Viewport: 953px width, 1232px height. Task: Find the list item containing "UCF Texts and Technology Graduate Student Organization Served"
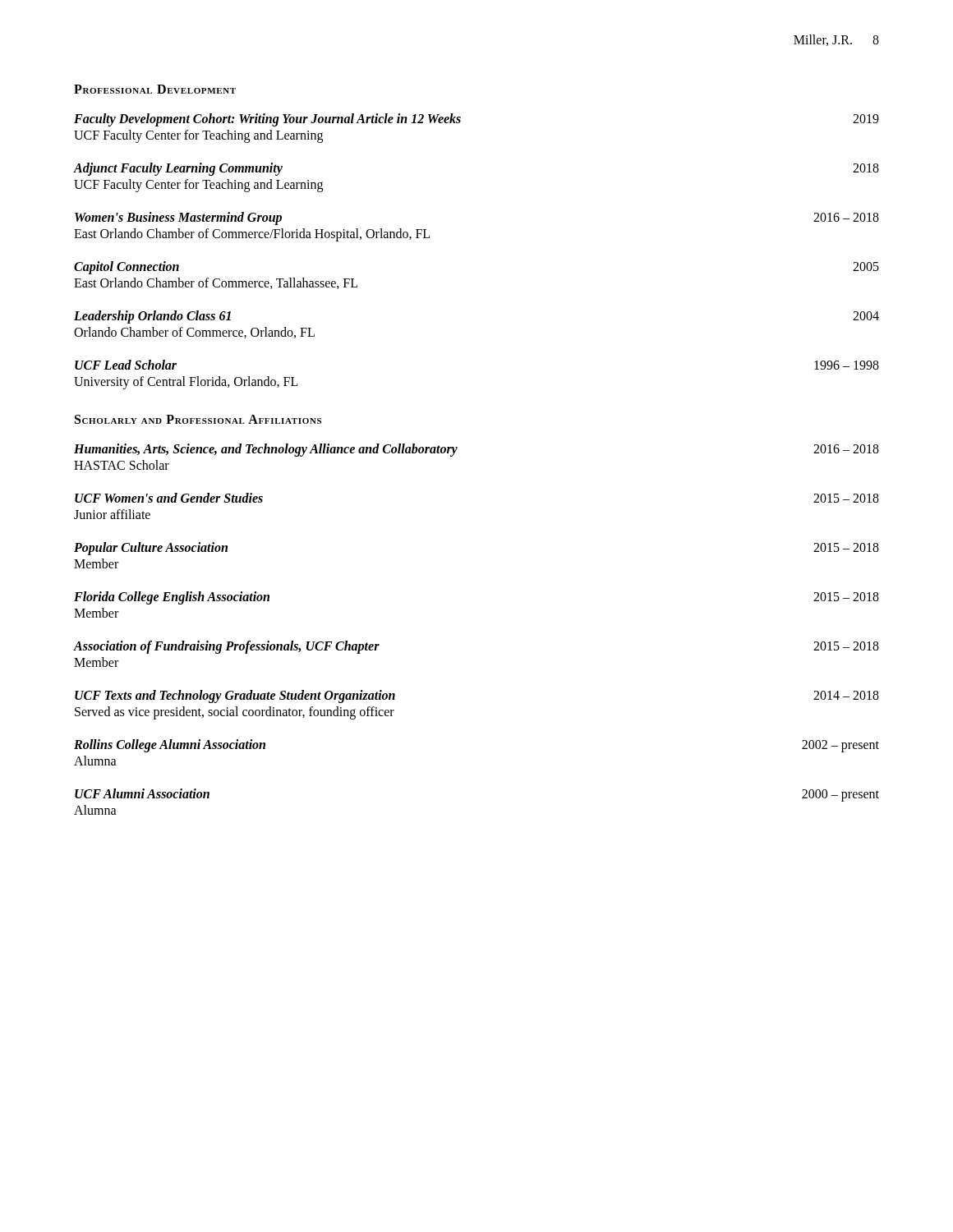250,696
